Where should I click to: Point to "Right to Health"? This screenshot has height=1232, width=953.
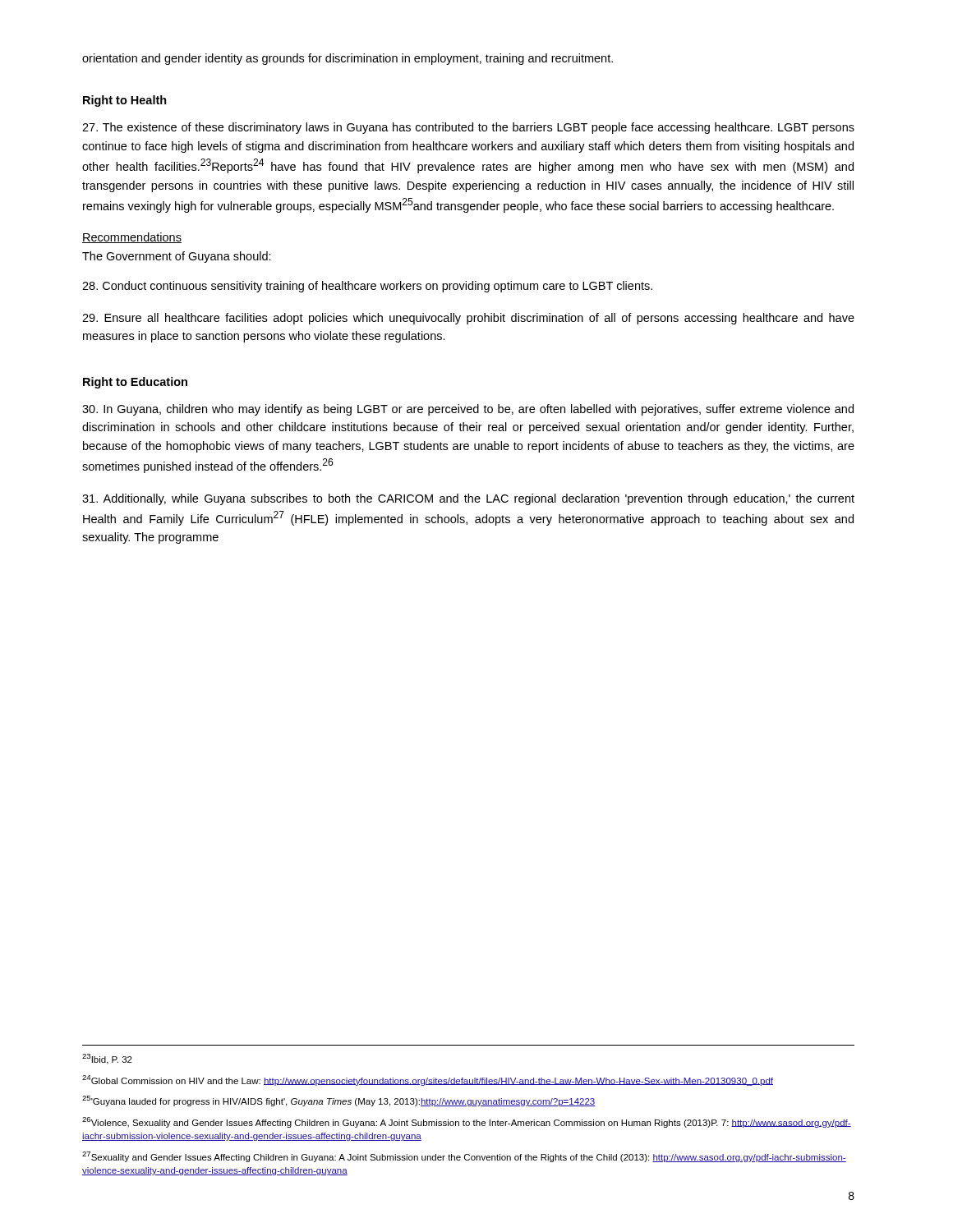pos(125,101)
